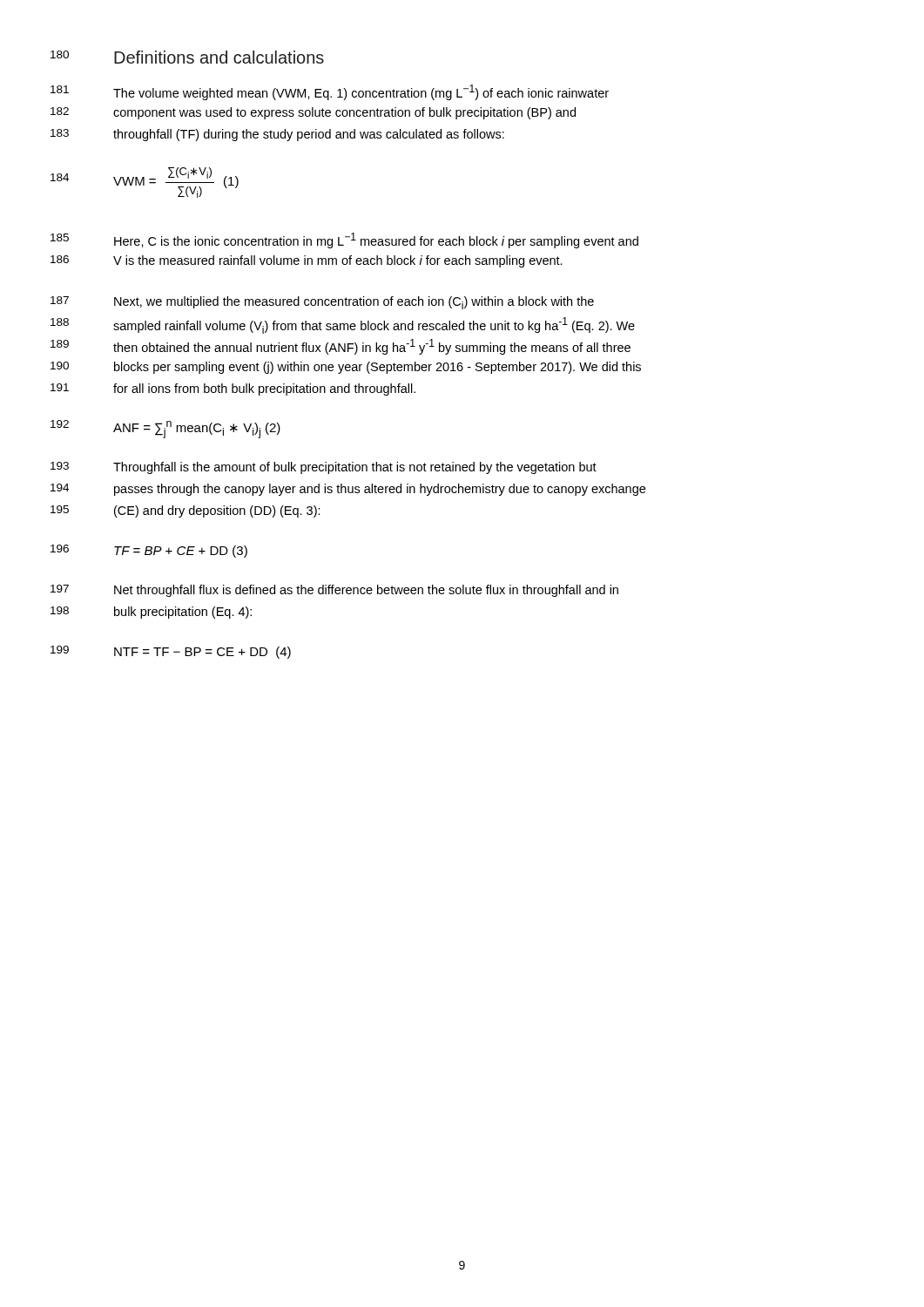This screenshot has height=1307, width=924.
Task: Select the formula that reads "VWM = ∑(Ci∗Vi)"
Action: 176,182
